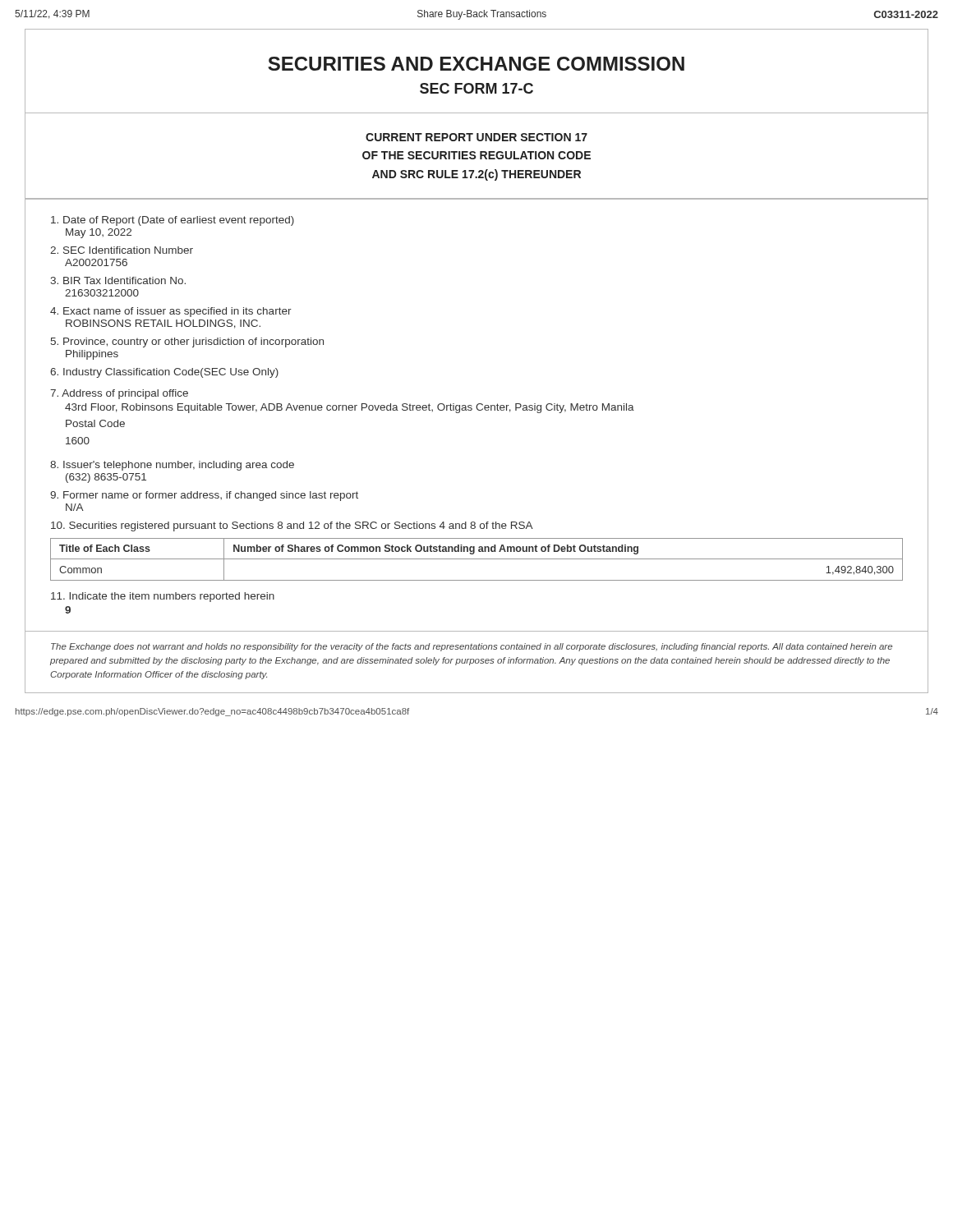Select the table that reads "Title of Each"
Image resolution: width=953 pixels, height=1232 pixels.
tap(476, 559)
